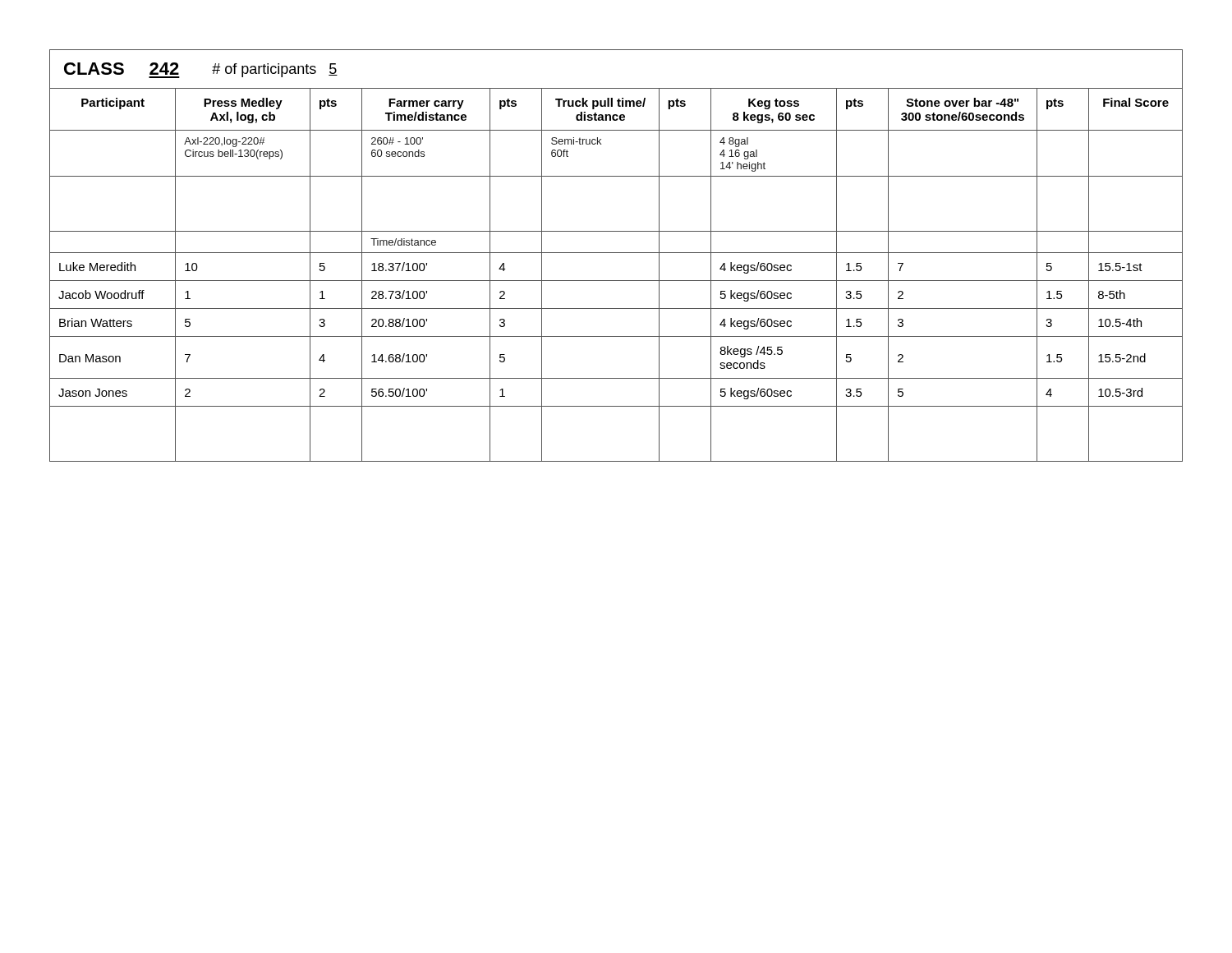This screenshot has width=1232, height=953.
Task: Click a table
Action: pyautogui.click(x=616, y=275)
